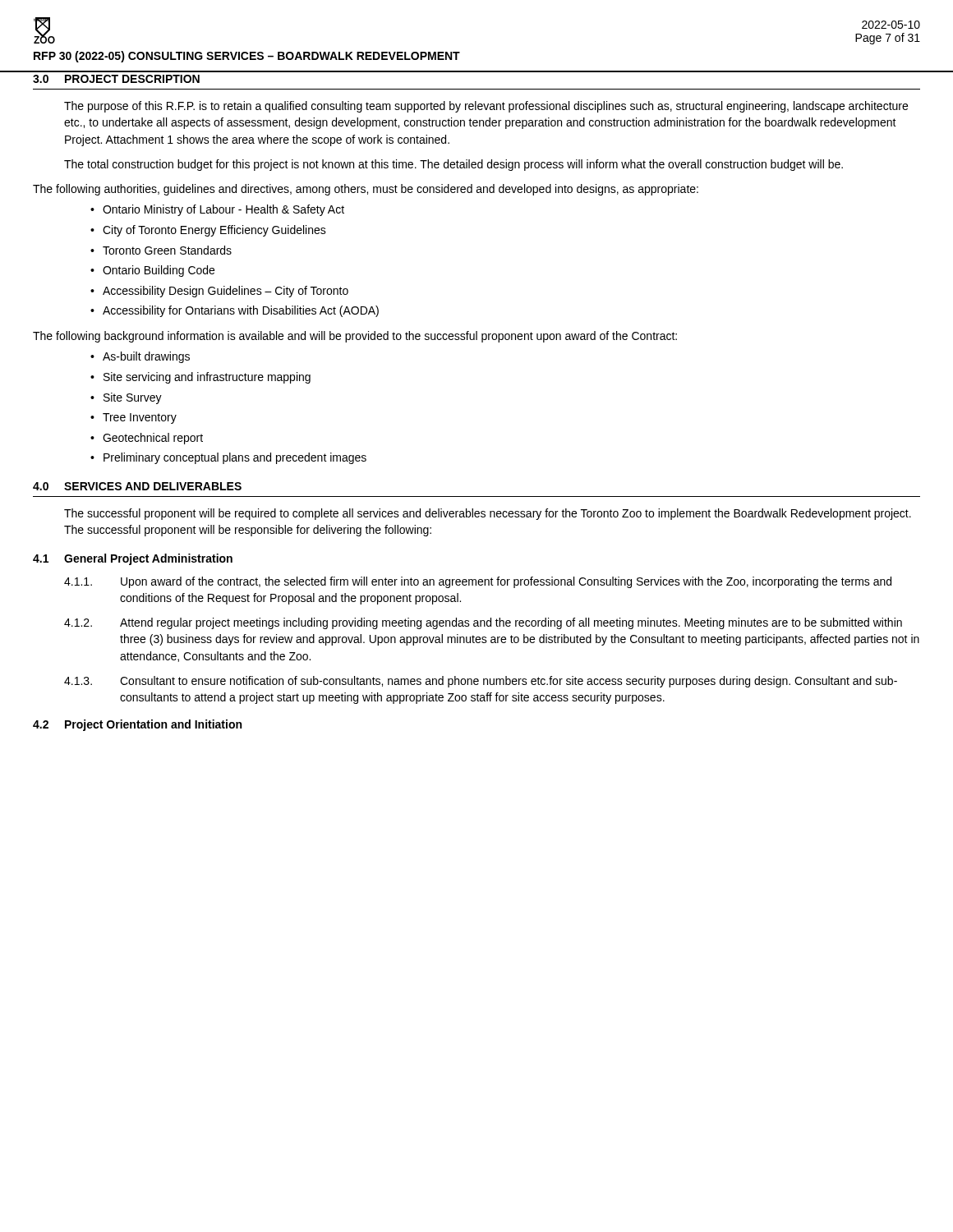Where is the passage that starts "The purpose of"?
The image size is (953, 1232).
click(x=486, y=123)
